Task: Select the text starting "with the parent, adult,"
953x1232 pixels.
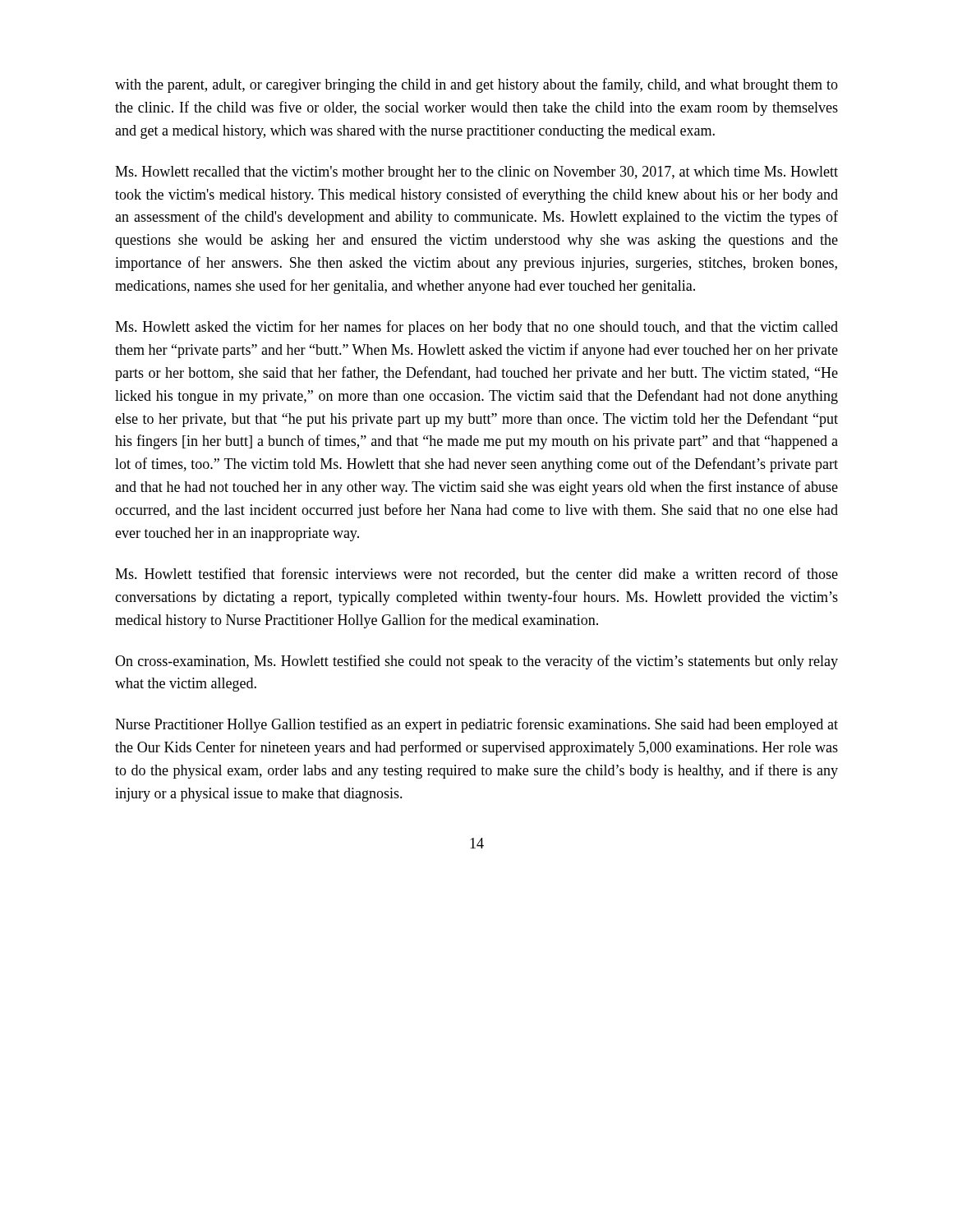Action: 476,108
